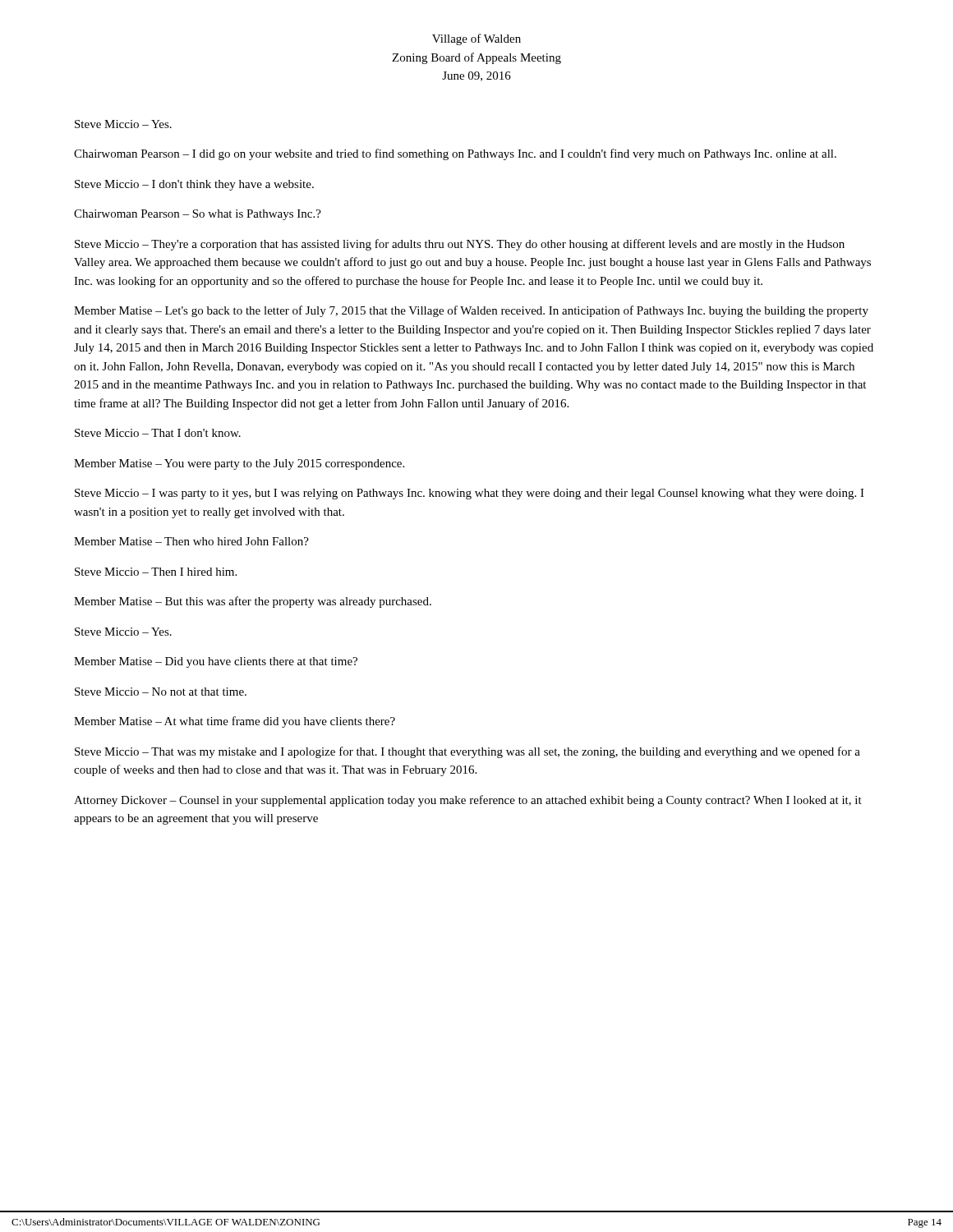Point to the block beginning "Steve Miccio – They're a corporation that"

tap(473, 262)
